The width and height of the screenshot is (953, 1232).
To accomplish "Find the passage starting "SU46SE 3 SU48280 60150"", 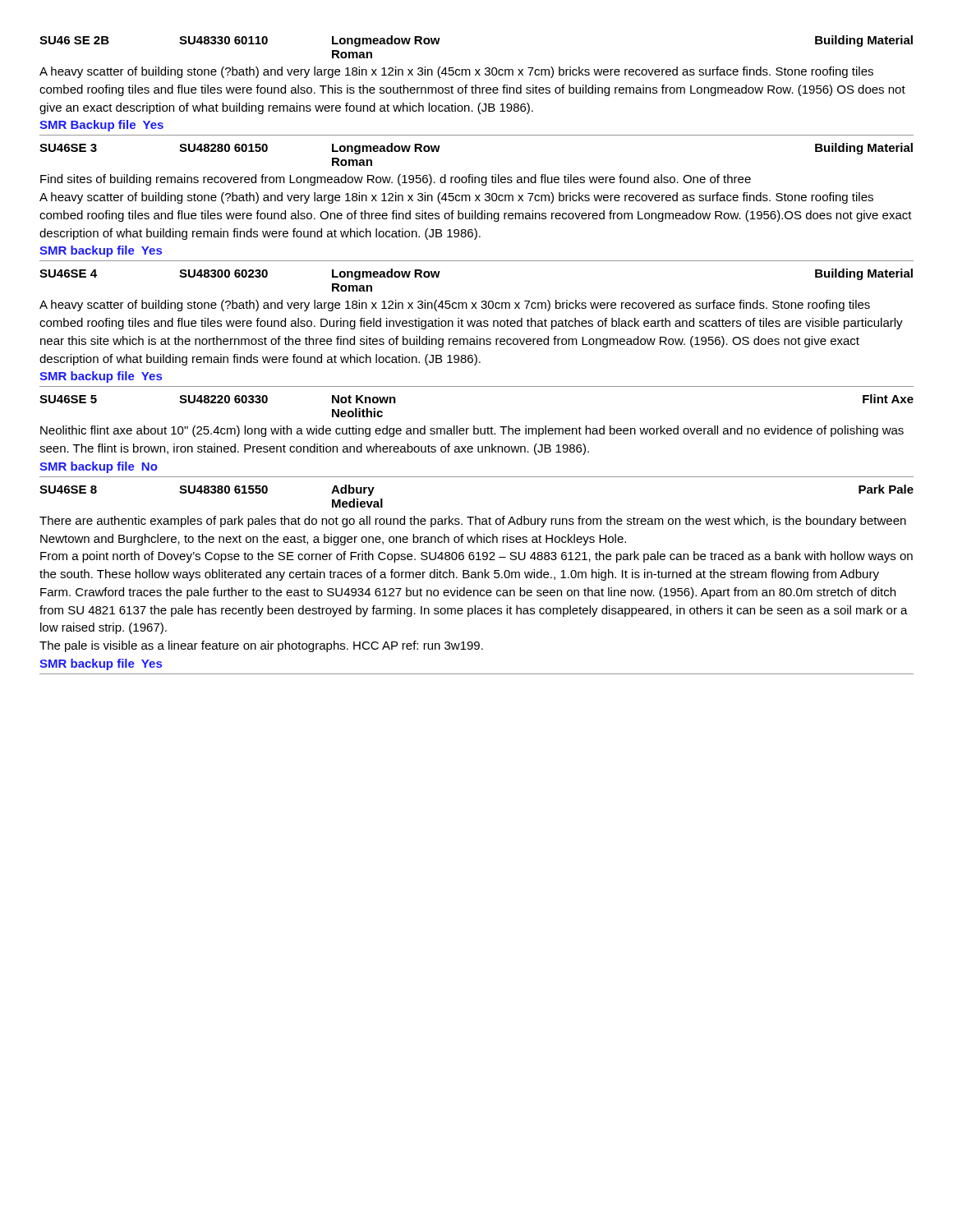I will point(66,148).
